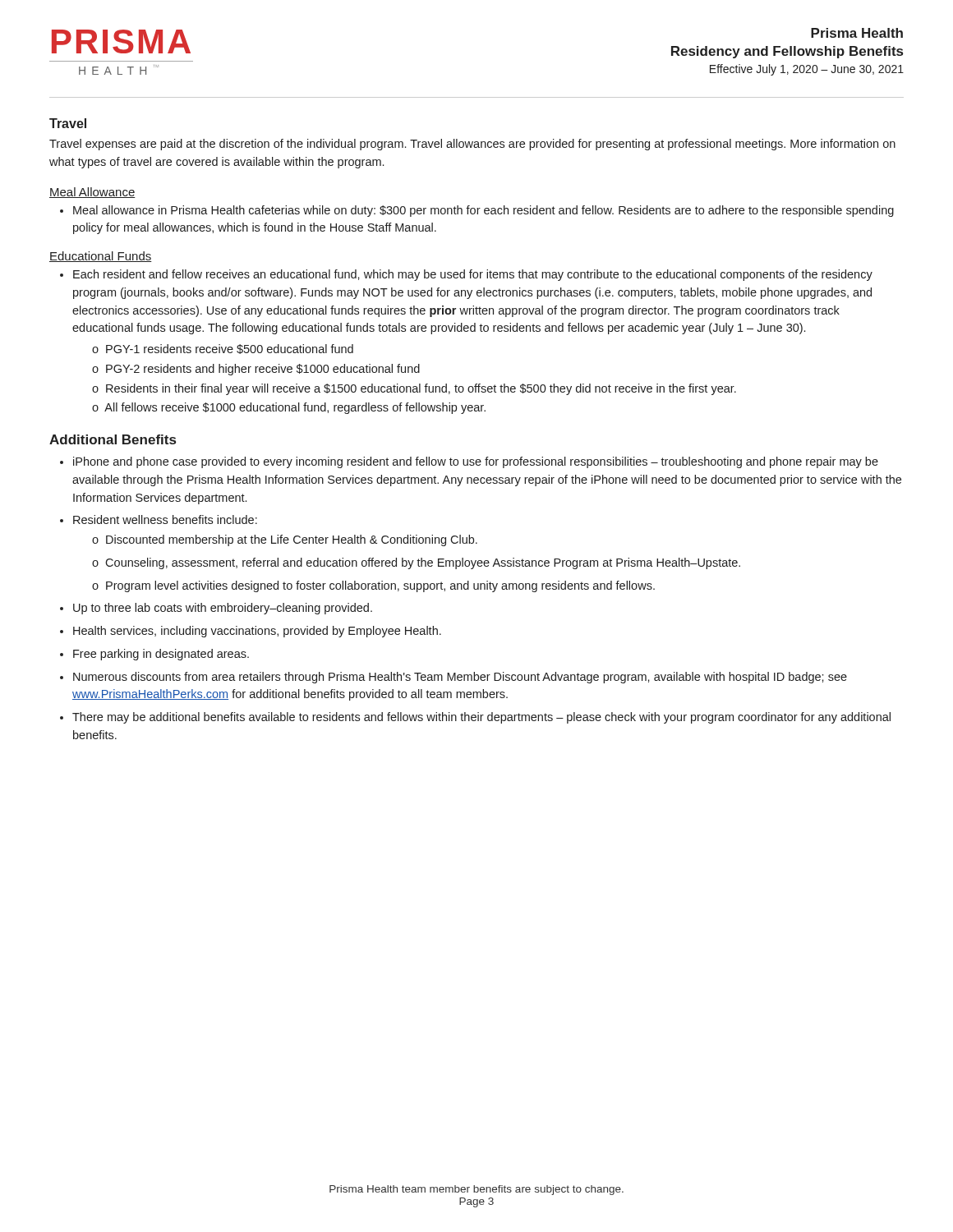The width and height of the screenshot is (953, 1232).
Task: Select the list item that says "There may be additional benefits available to"
Action: 482,726
